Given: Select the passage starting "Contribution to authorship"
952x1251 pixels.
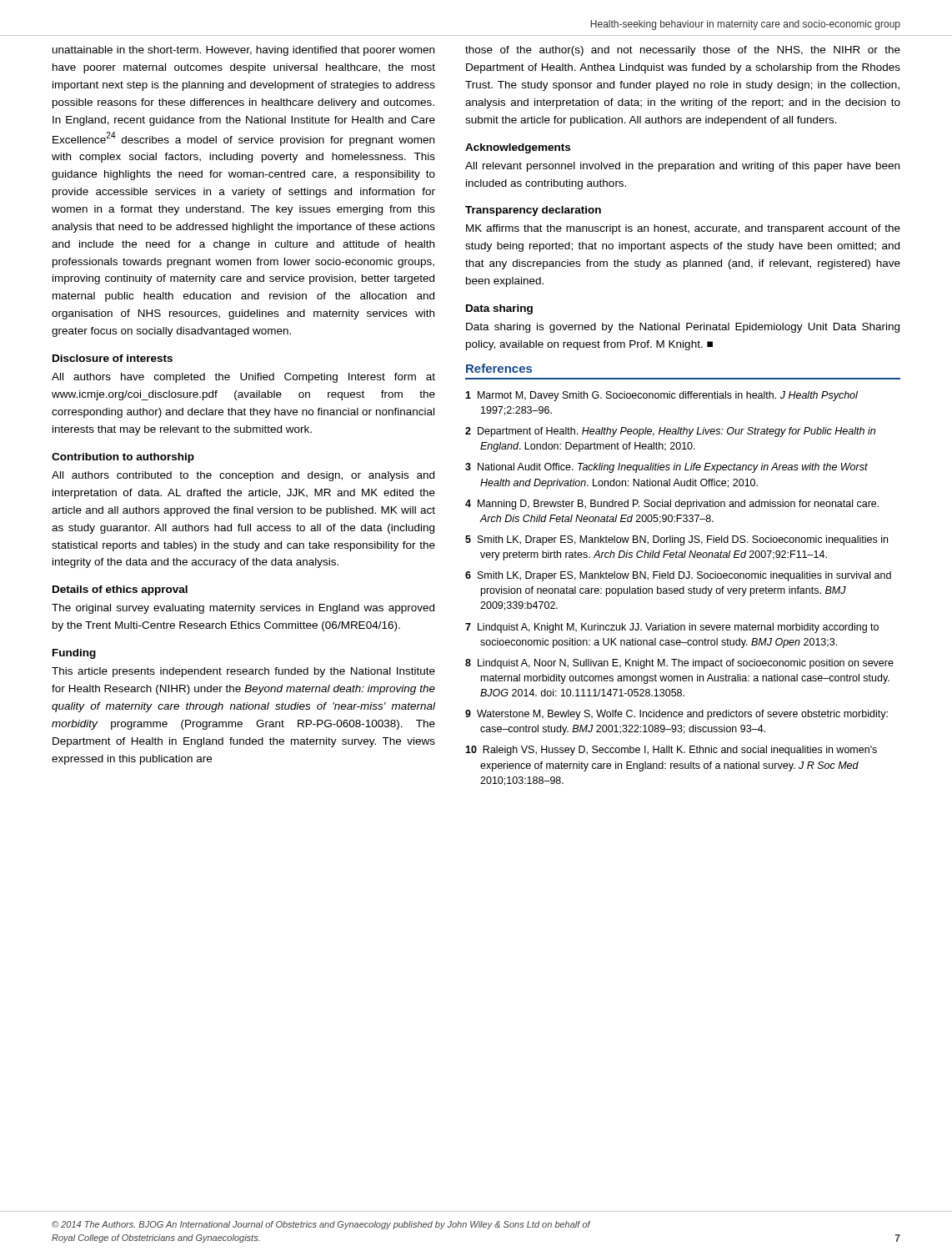Looking at the screenshot, I should pos(123,456).
